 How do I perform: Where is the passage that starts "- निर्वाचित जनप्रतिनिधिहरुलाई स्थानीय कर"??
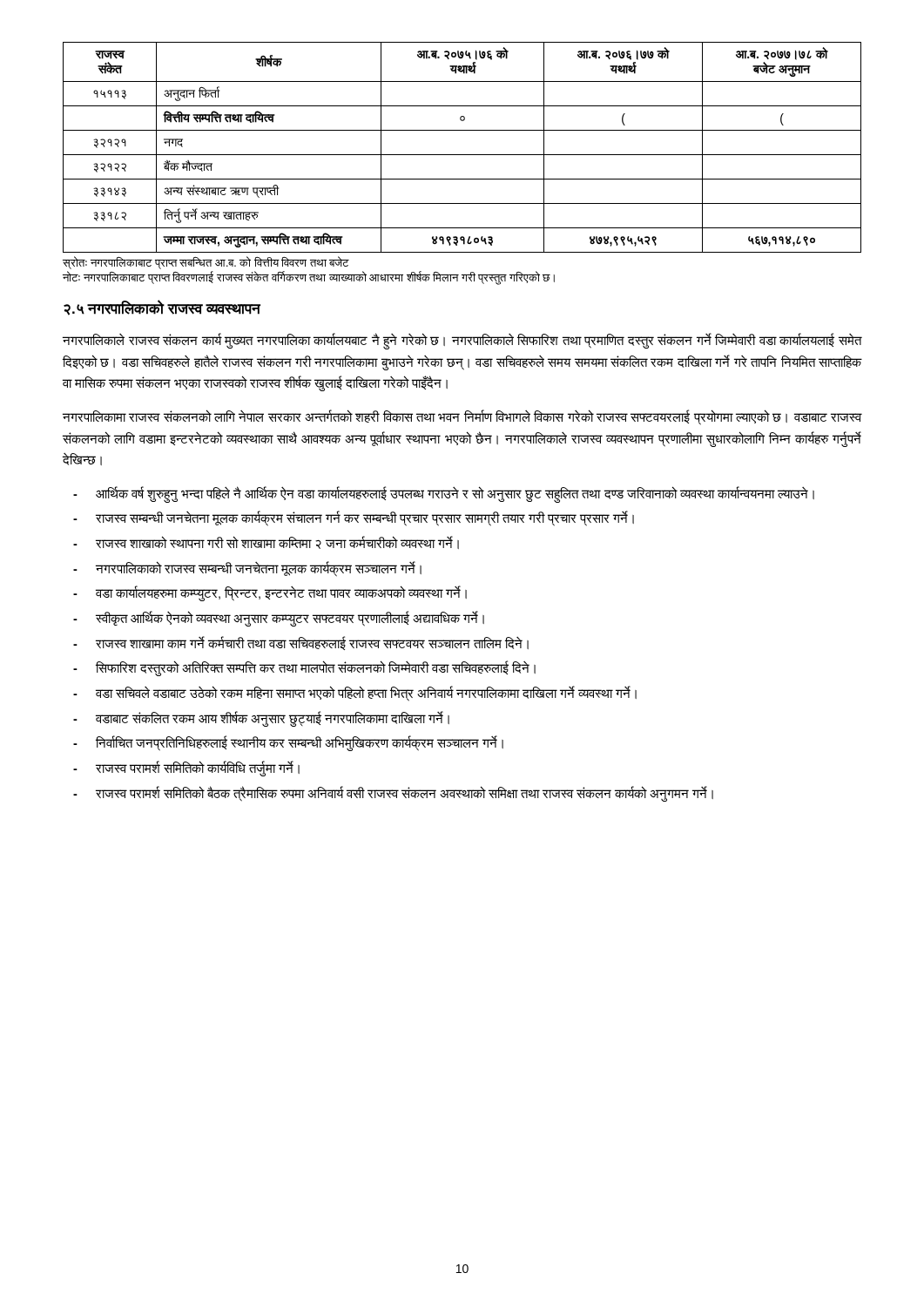(290, 744)
